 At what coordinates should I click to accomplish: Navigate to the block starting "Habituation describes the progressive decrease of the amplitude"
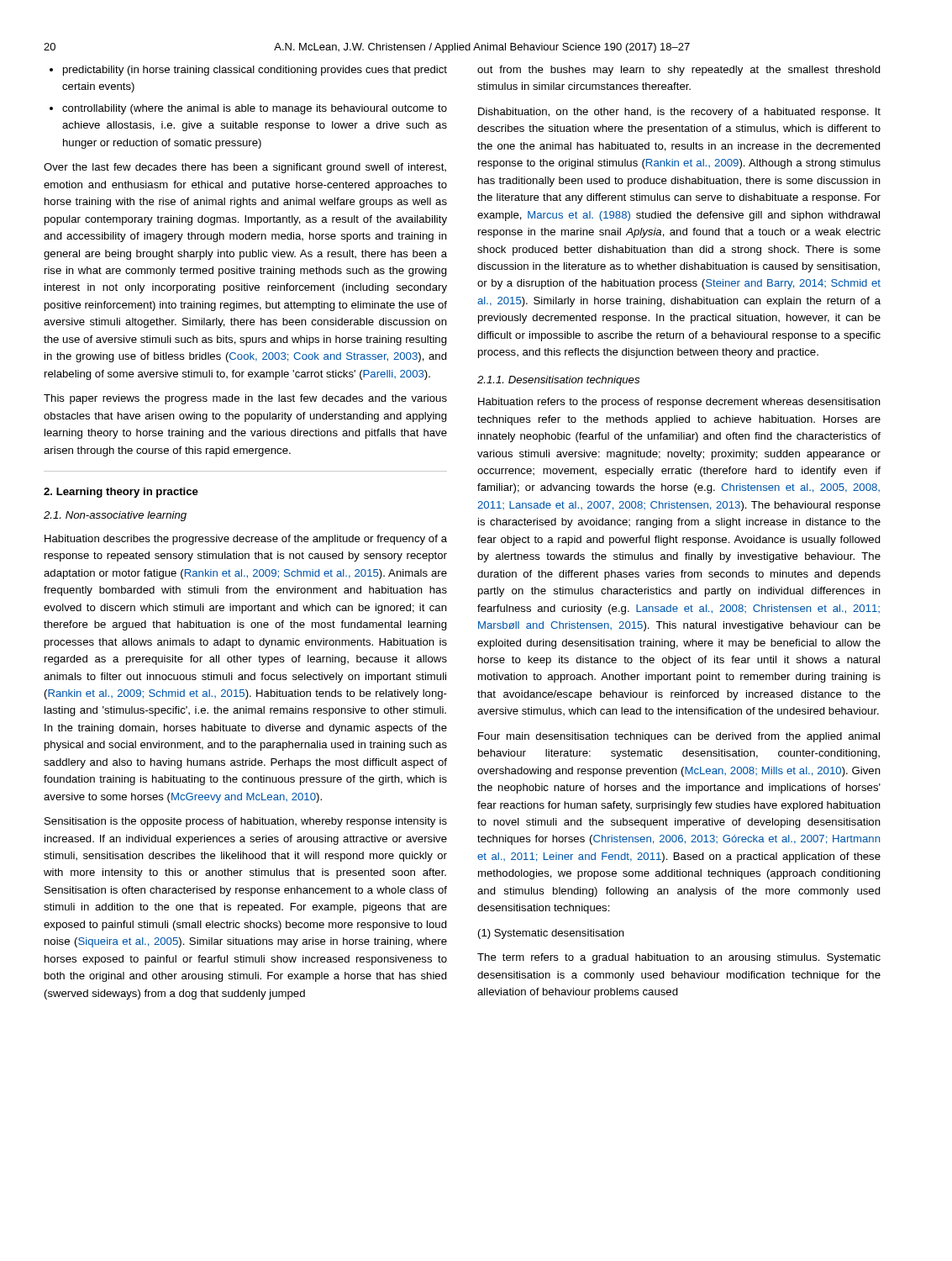tap(245, 668)
